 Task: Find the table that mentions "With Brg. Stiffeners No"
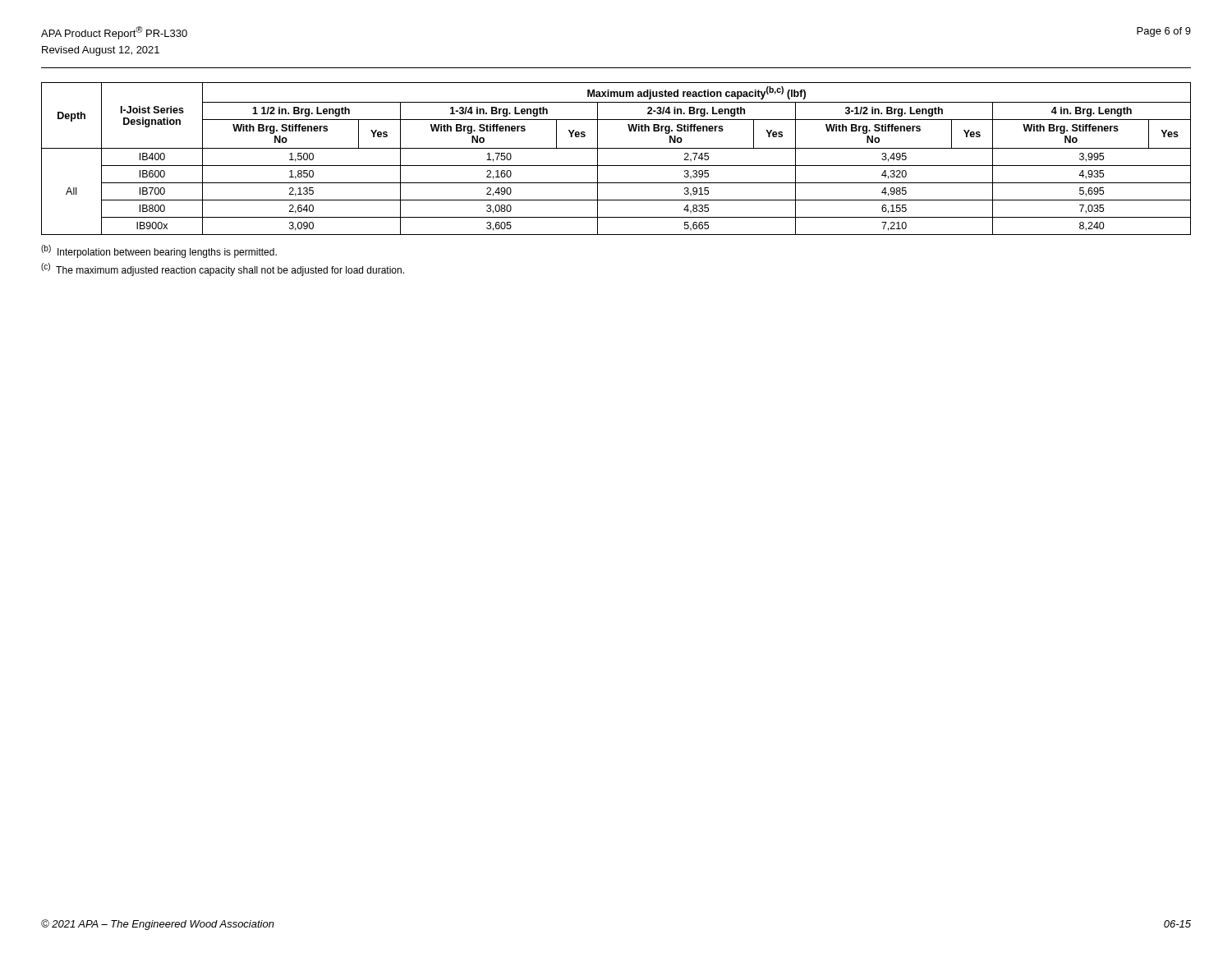(x=616, y=159)
